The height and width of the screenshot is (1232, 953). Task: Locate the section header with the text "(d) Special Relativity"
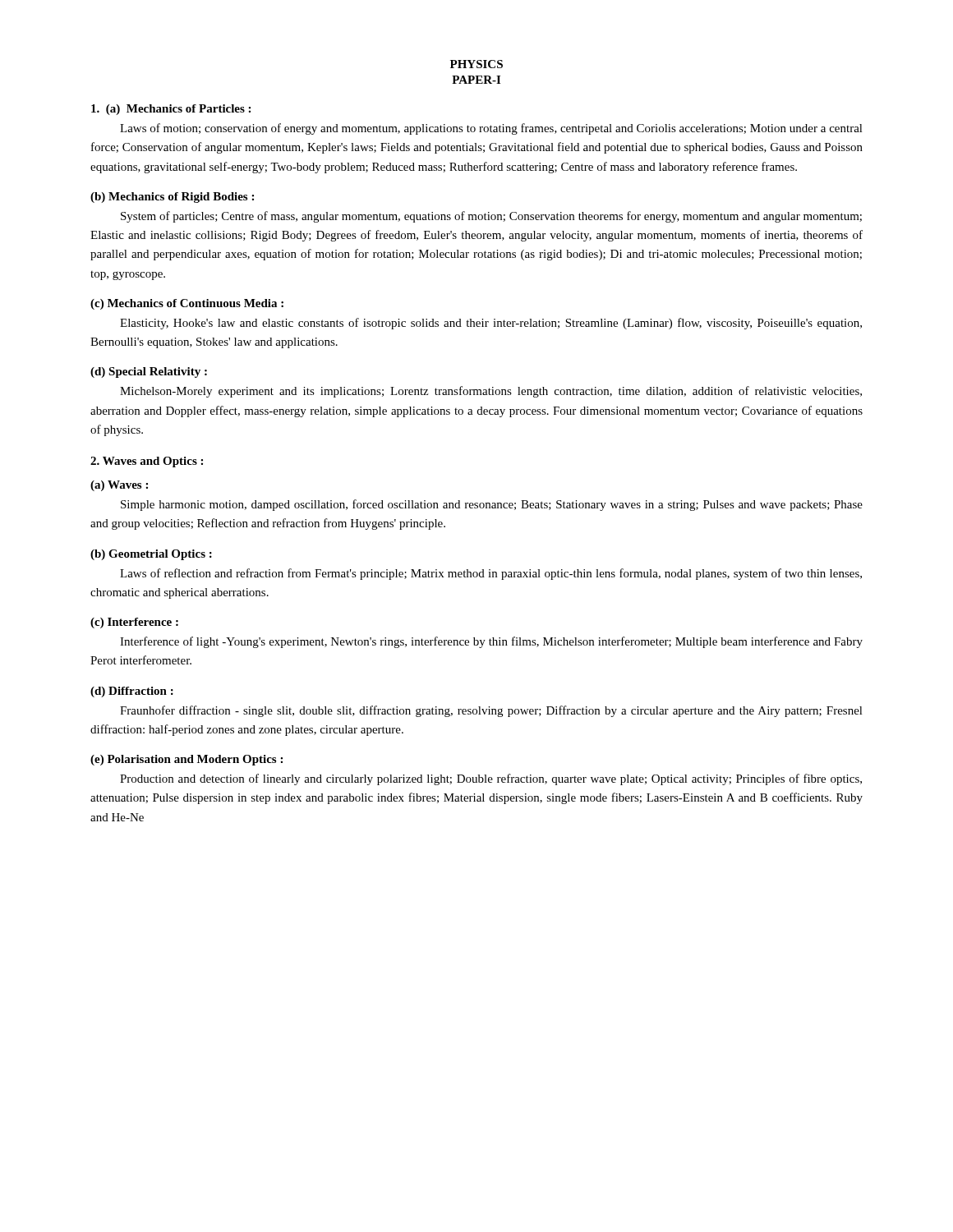point(149,371)
